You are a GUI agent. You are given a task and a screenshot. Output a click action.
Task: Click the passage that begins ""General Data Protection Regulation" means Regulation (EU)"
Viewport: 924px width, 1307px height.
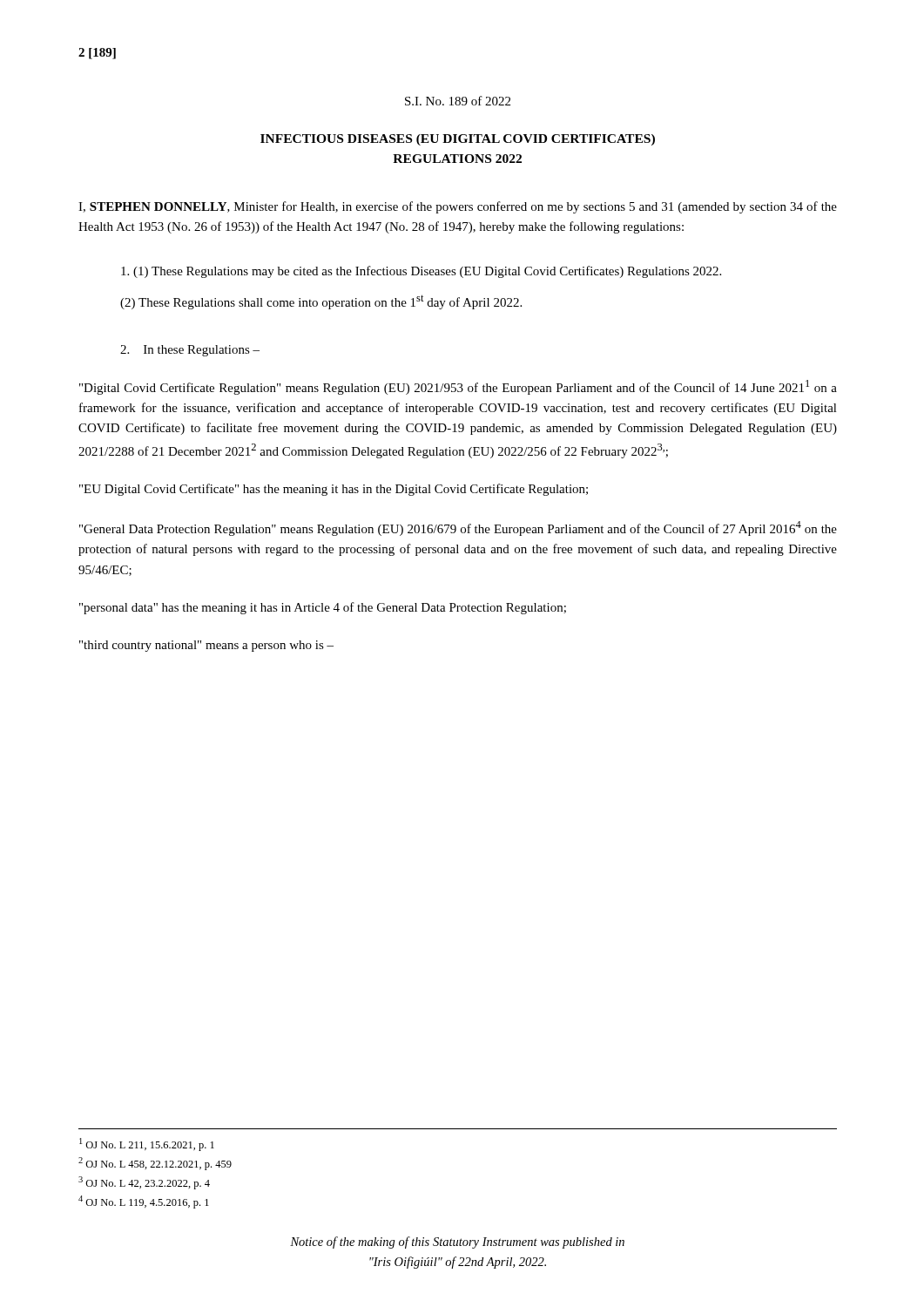458,547
